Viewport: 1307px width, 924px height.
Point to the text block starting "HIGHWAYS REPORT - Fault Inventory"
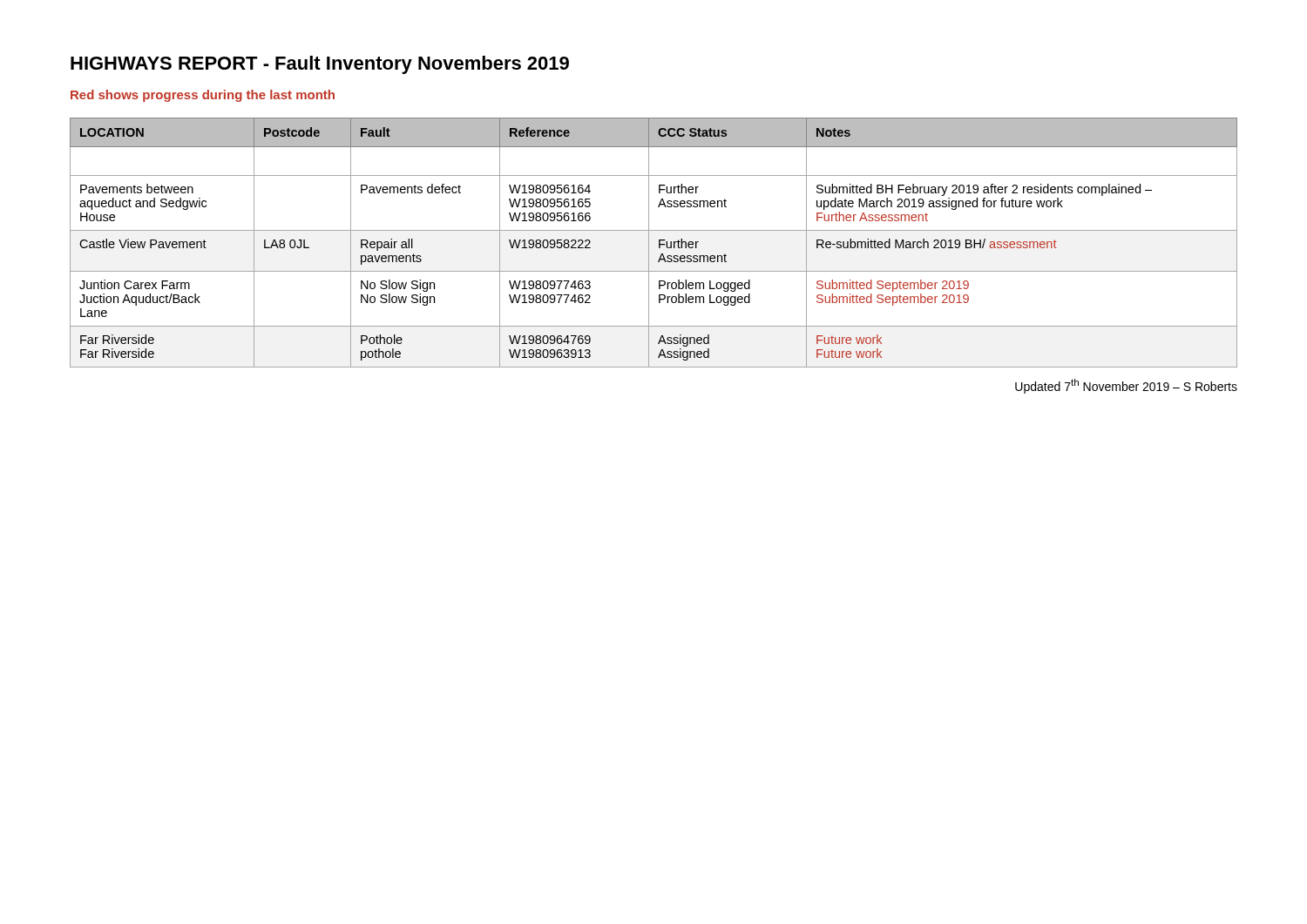(320, 63)
